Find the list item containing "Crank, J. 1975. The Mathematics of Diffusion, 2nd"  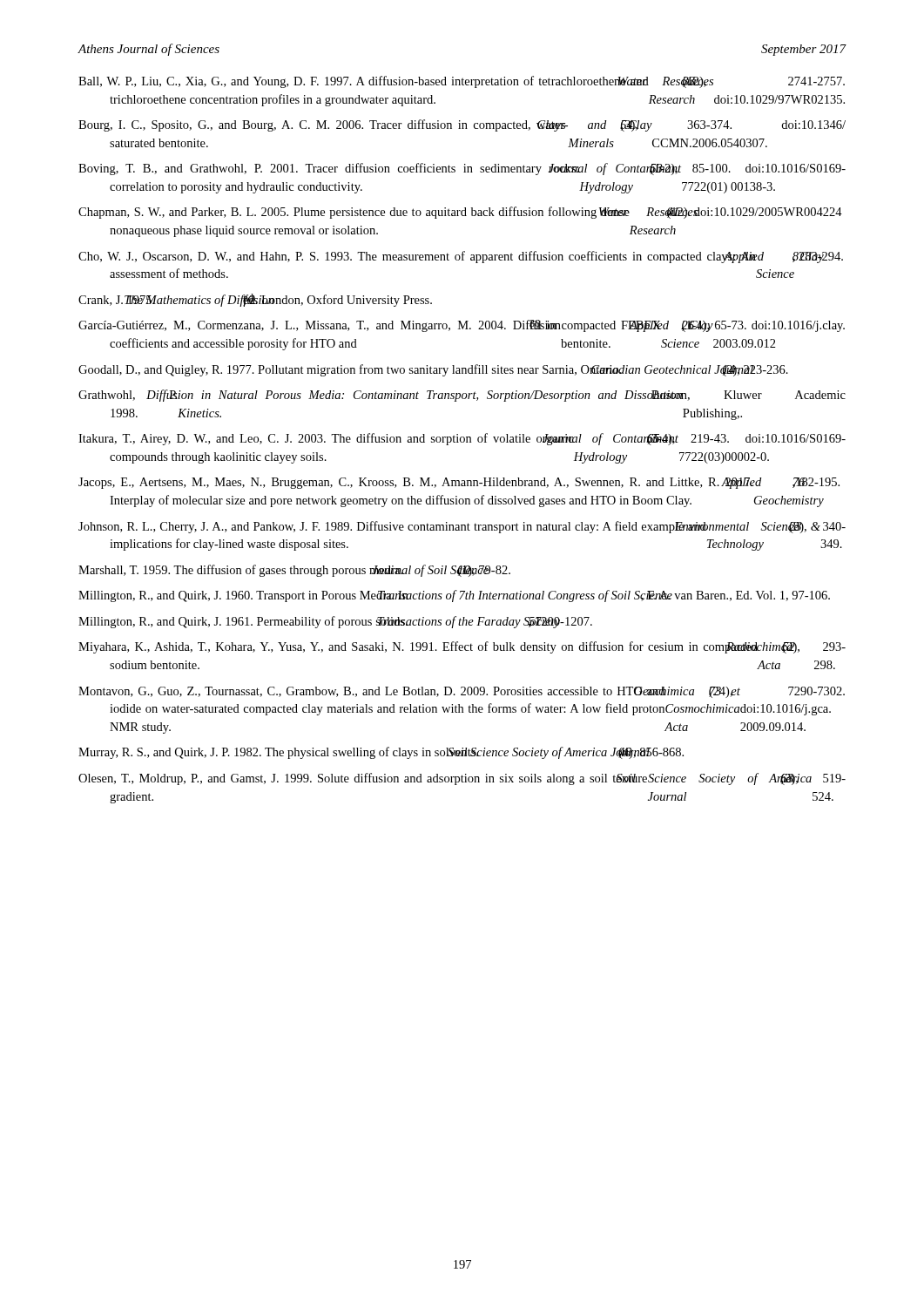tap(256, 300)
